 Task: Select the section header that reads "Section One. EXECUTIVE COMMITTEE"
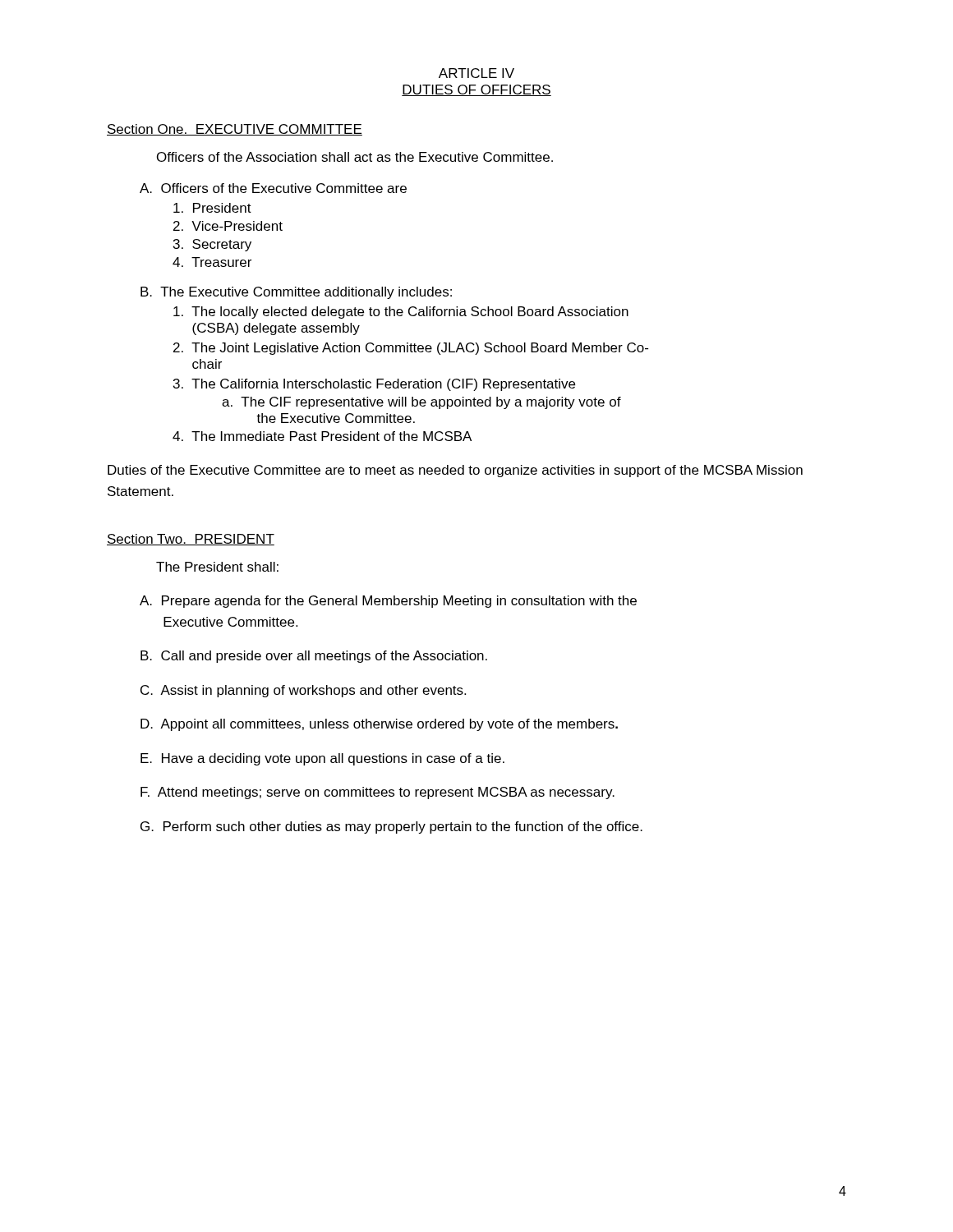click(x=234, y=129)
